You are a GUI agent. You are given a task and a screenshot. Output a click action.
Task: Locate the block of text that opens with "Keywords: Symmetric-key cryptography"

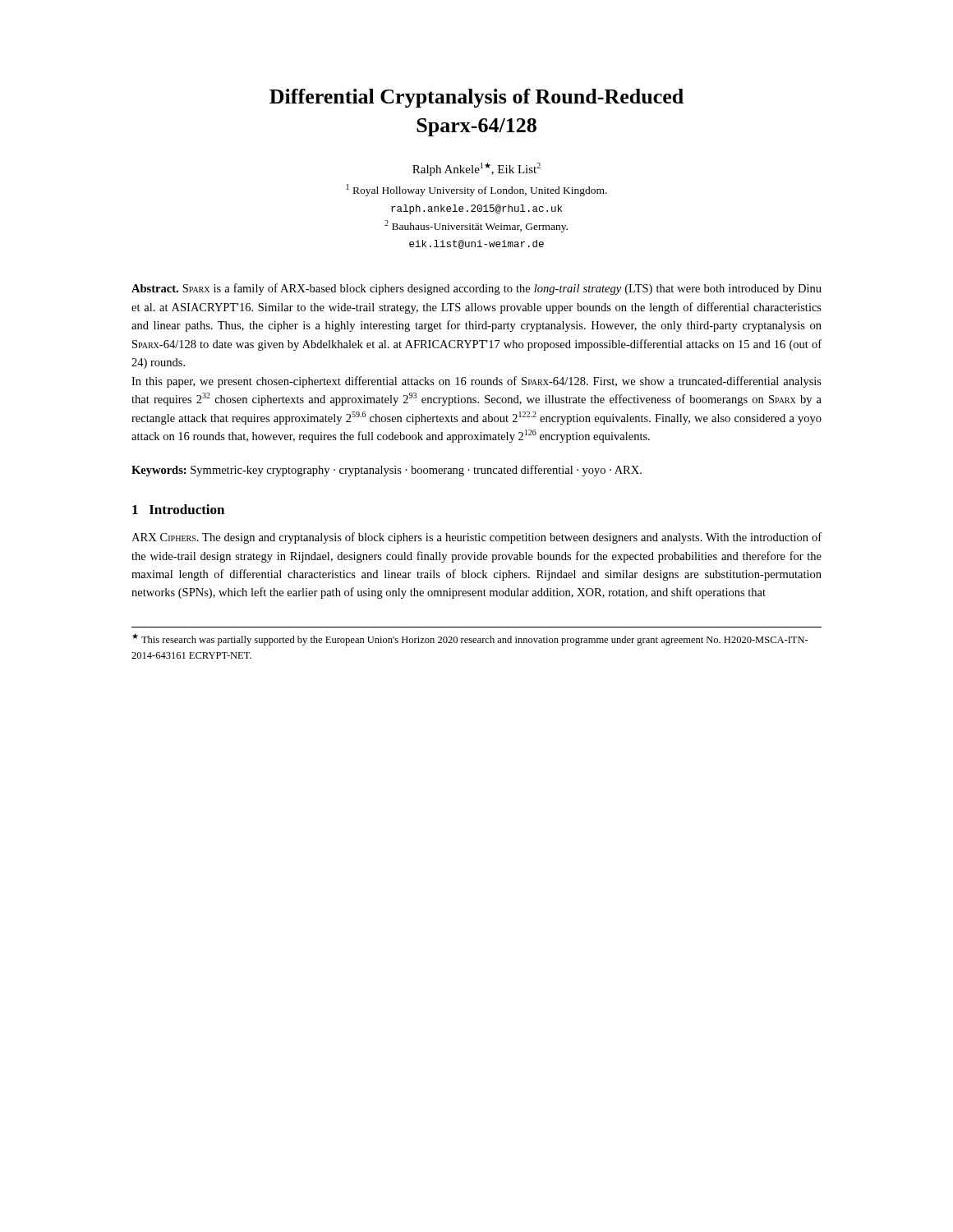pos(387,469)
